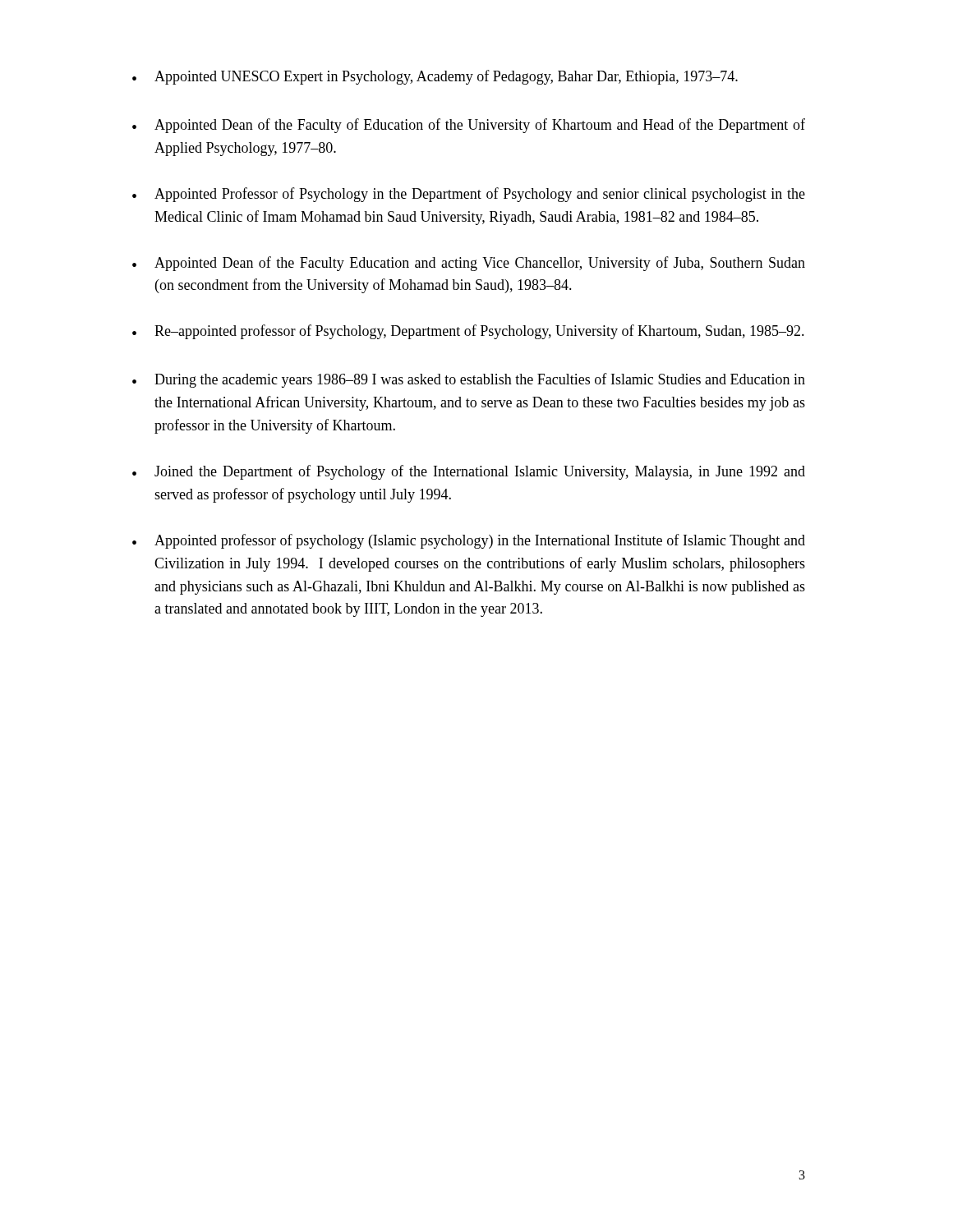Screen dimensions: 1232x953
Task: Select the element starting "• Appointed Professor of"
Action: click(468, 206)
